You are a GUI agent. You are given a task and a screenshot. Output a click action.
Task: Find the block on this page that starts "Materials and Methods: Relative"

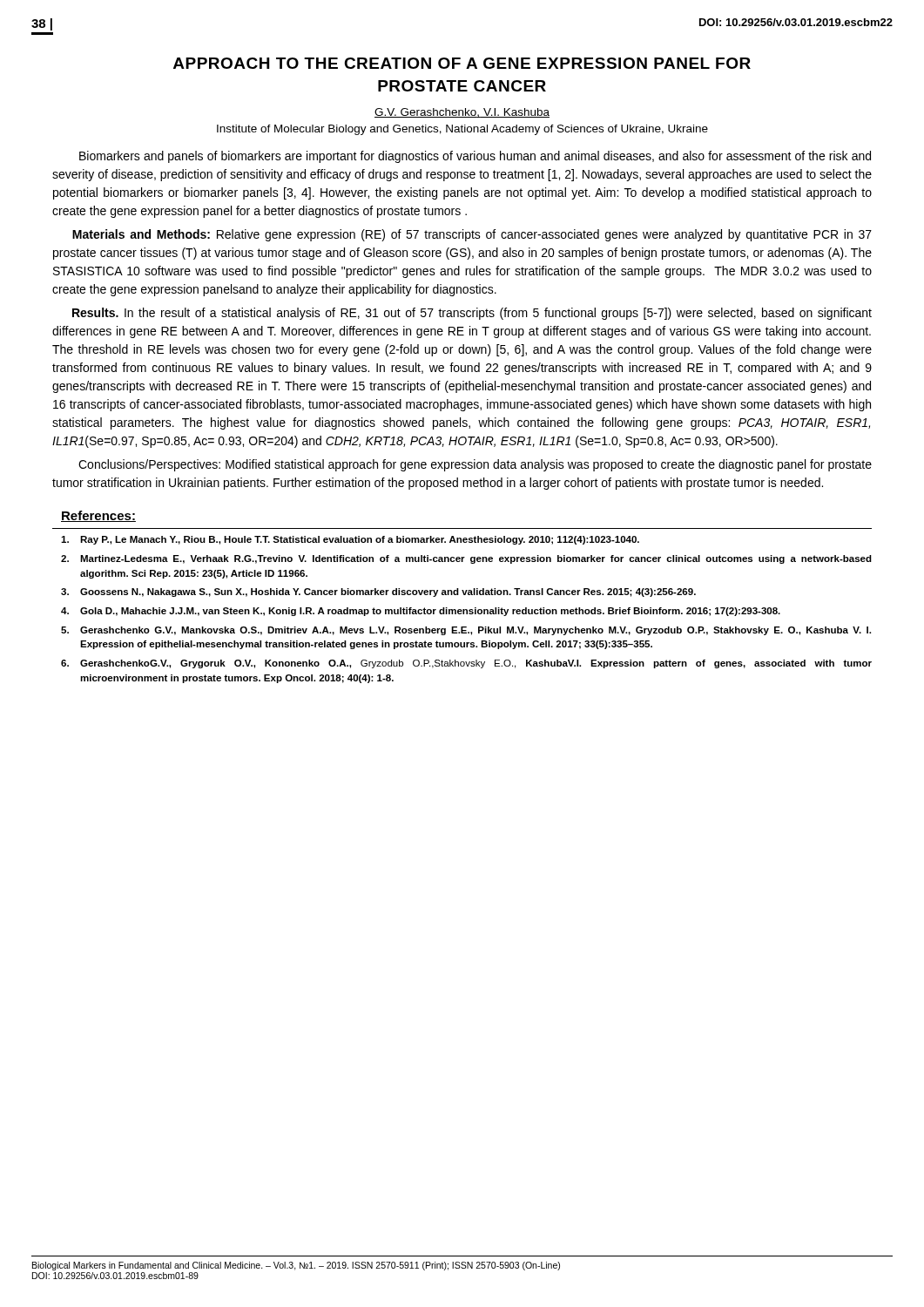[x=462, y=262]
